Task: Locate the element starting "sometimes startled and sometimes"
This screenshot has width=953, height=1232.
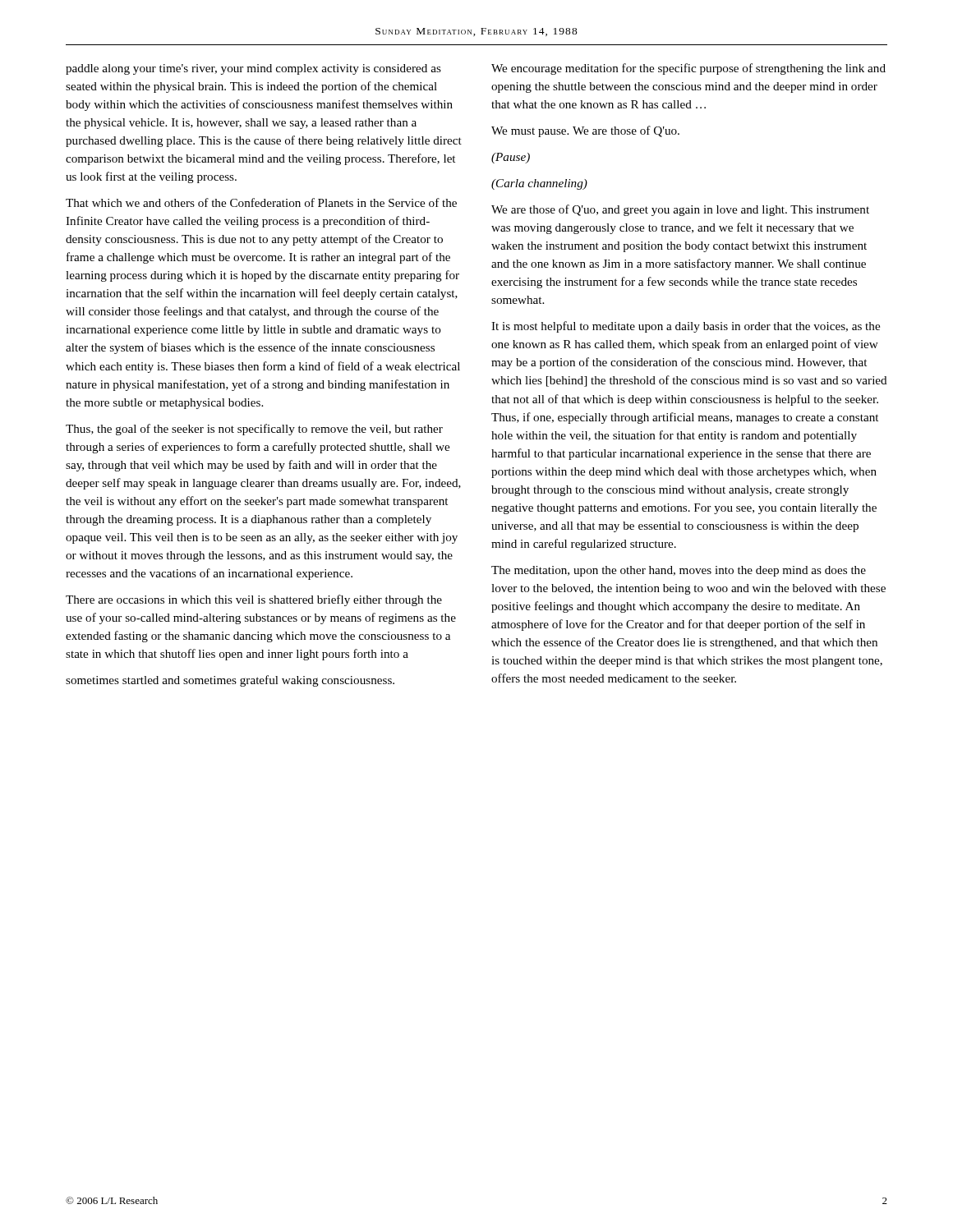Action: point(231,680)
